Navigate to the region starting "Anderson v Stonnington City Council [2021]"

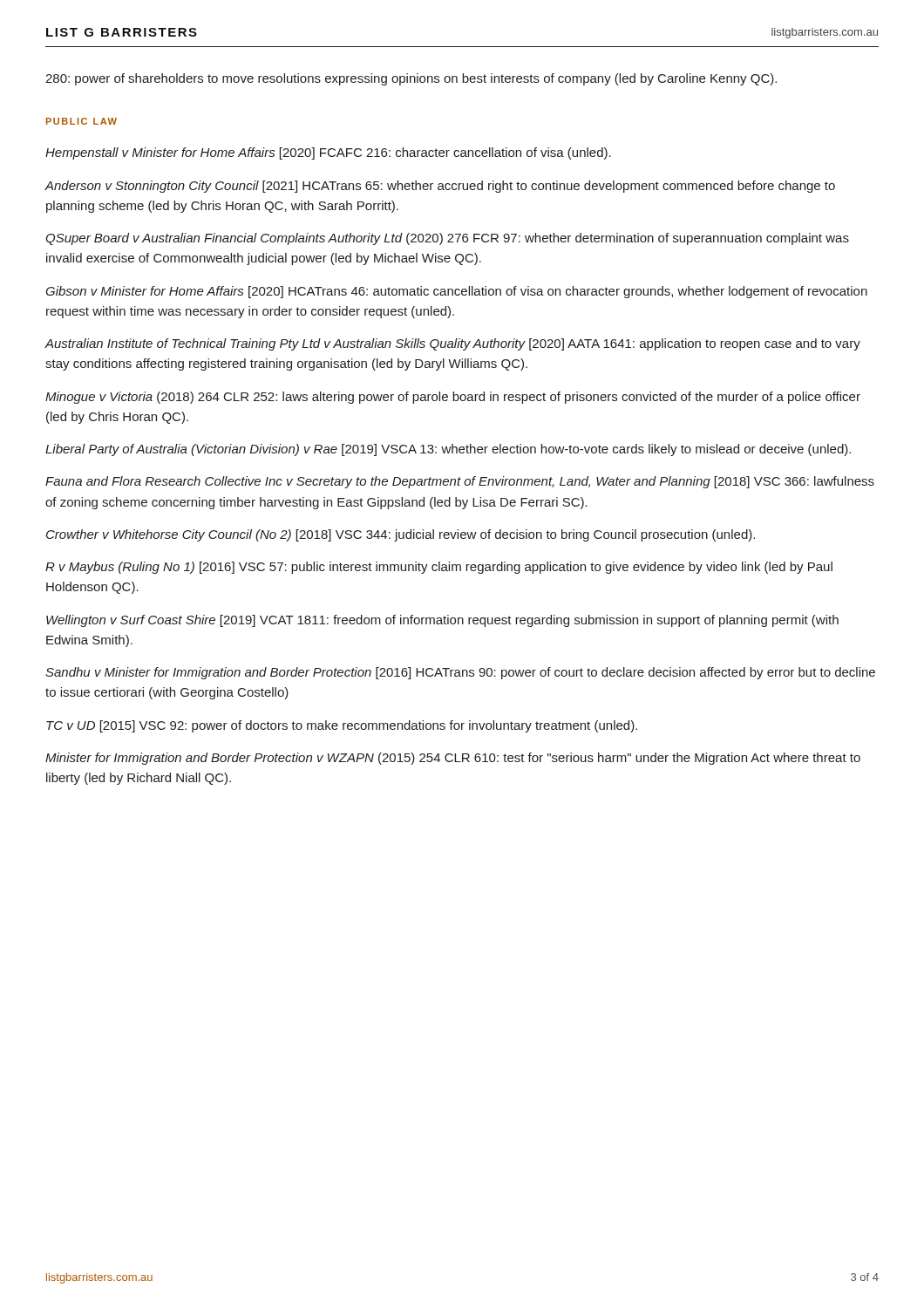(x=440, y=195)
